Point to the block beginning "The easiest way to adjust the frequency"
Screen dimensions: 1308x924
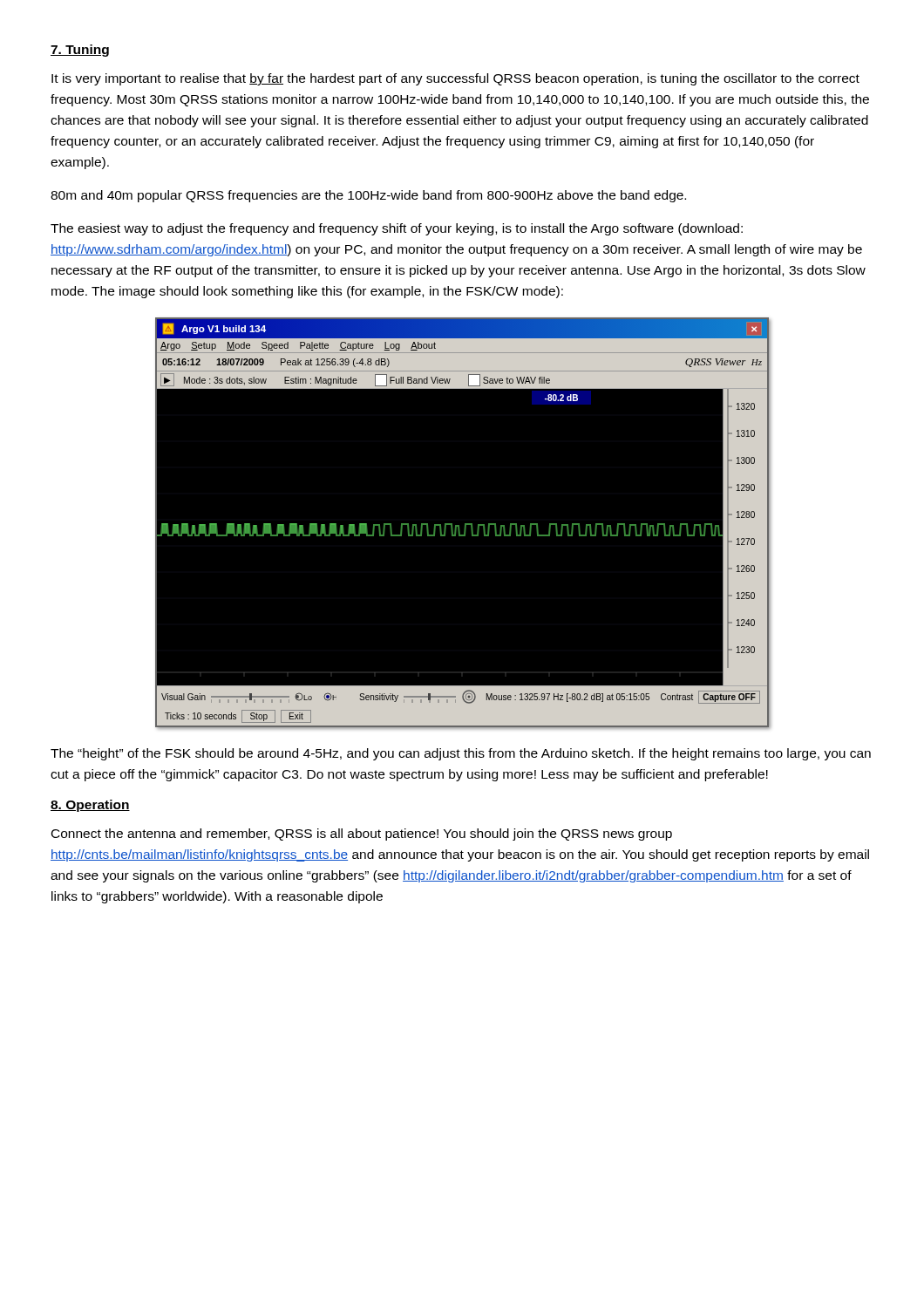pos(458,260)
